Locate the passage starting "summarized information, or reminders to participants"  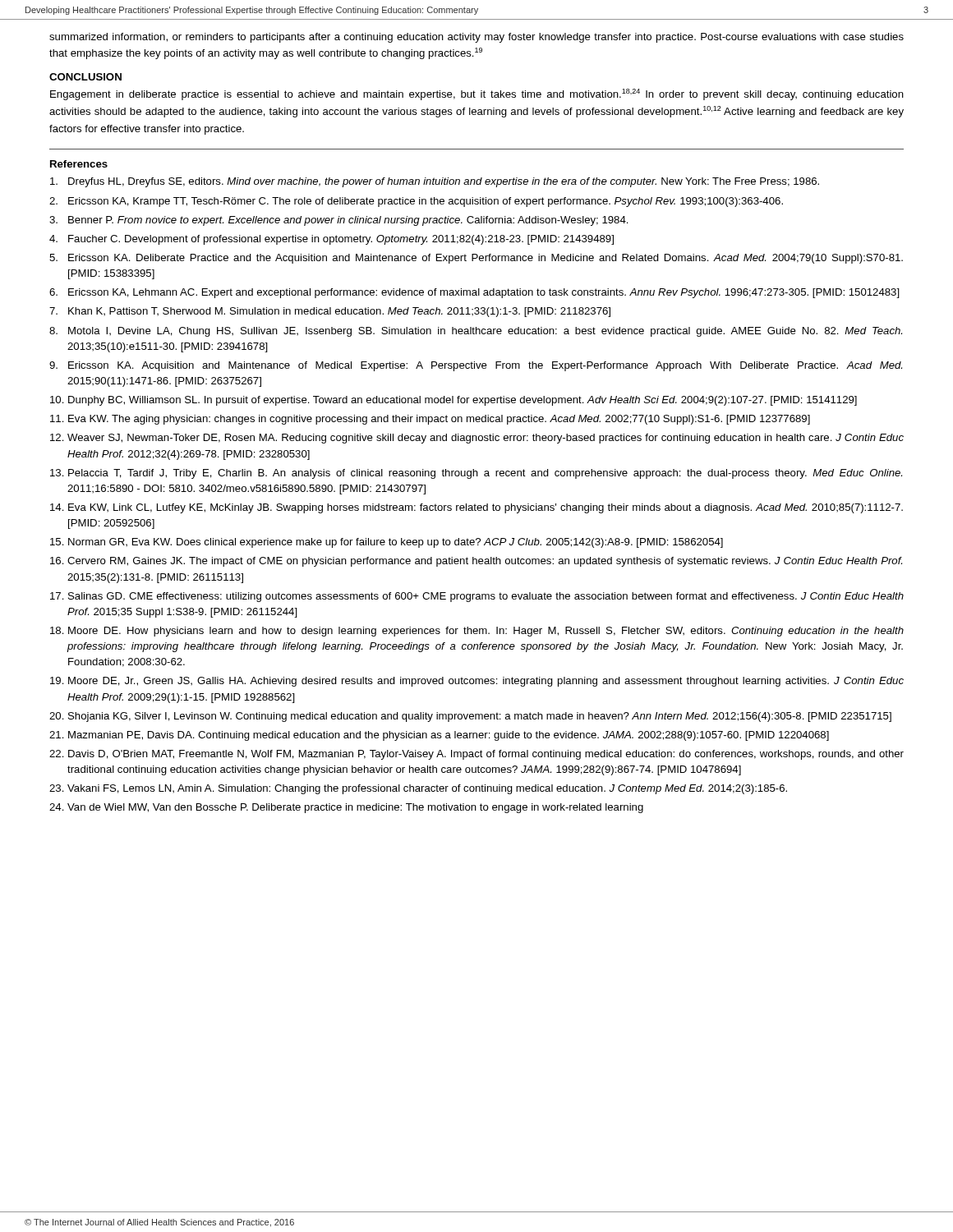click(476, 45)
